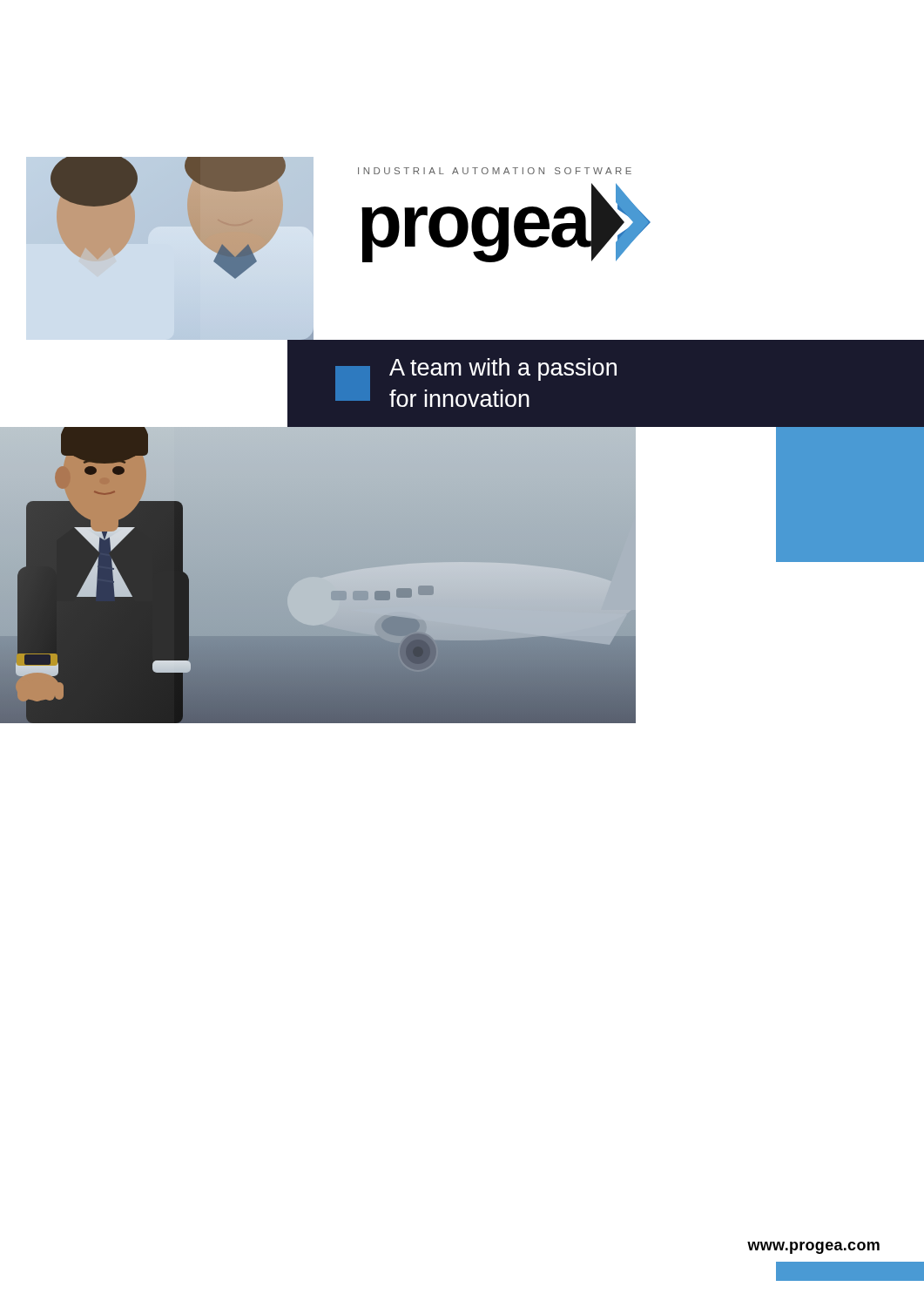This screenshot has width=924, height=1307.
Task: Find the illustration
Action: [850, 495]
